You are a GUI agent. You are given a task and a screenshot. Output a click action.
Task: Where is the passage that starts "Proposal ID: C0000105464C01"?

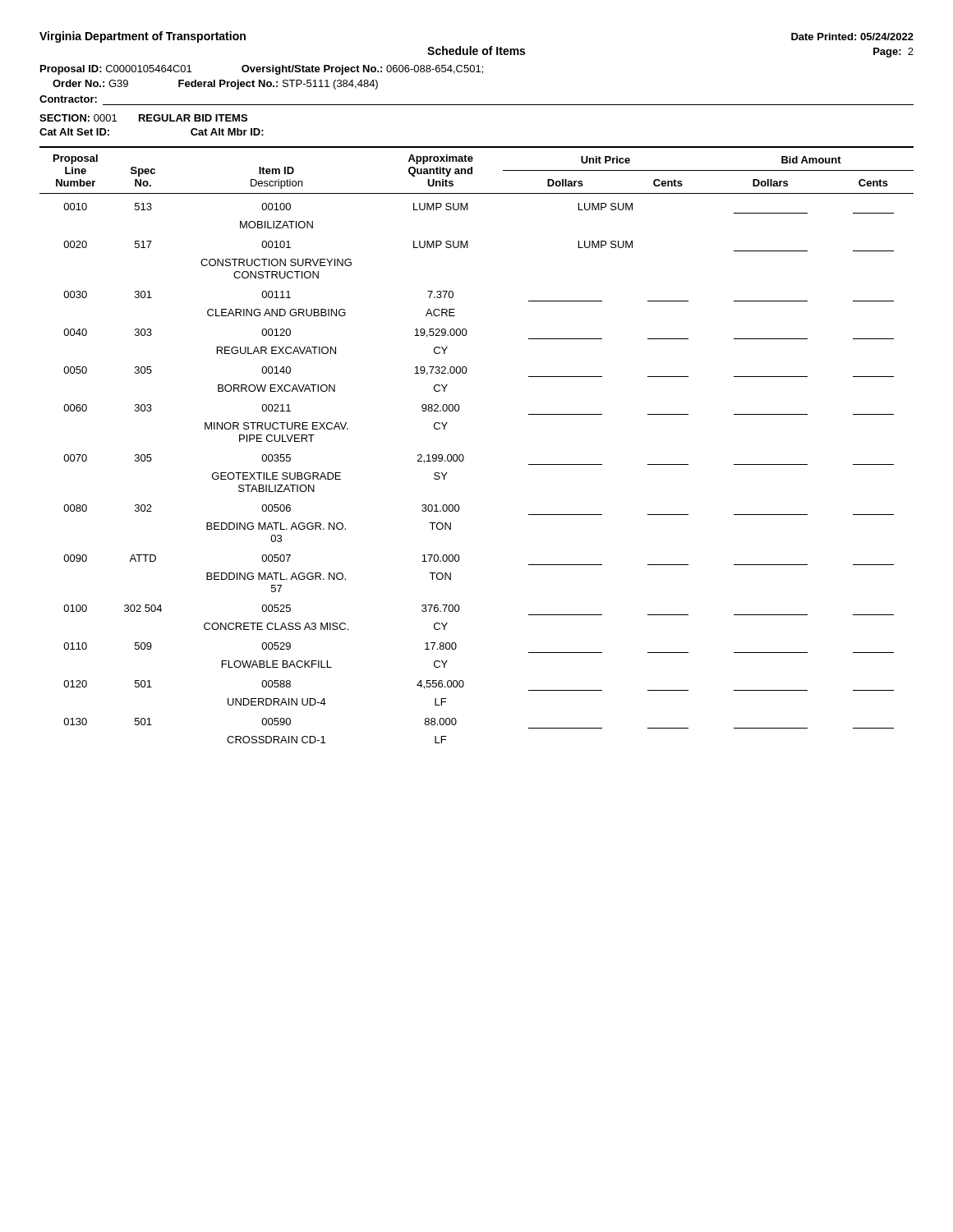tap(262, 69)
